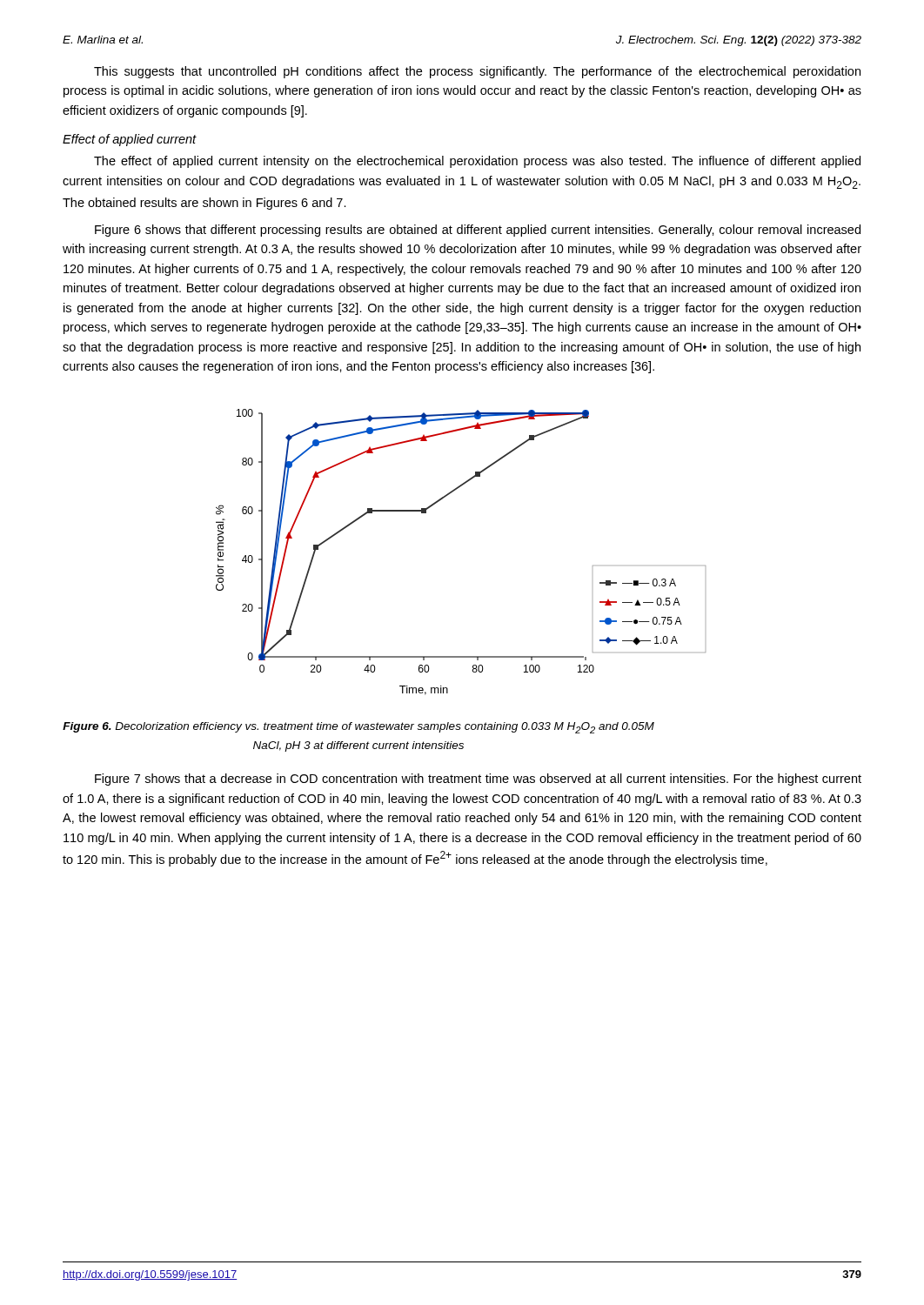Find the caption on this page that starts "Figure 6. Decolorization"

tap(358, 735)
